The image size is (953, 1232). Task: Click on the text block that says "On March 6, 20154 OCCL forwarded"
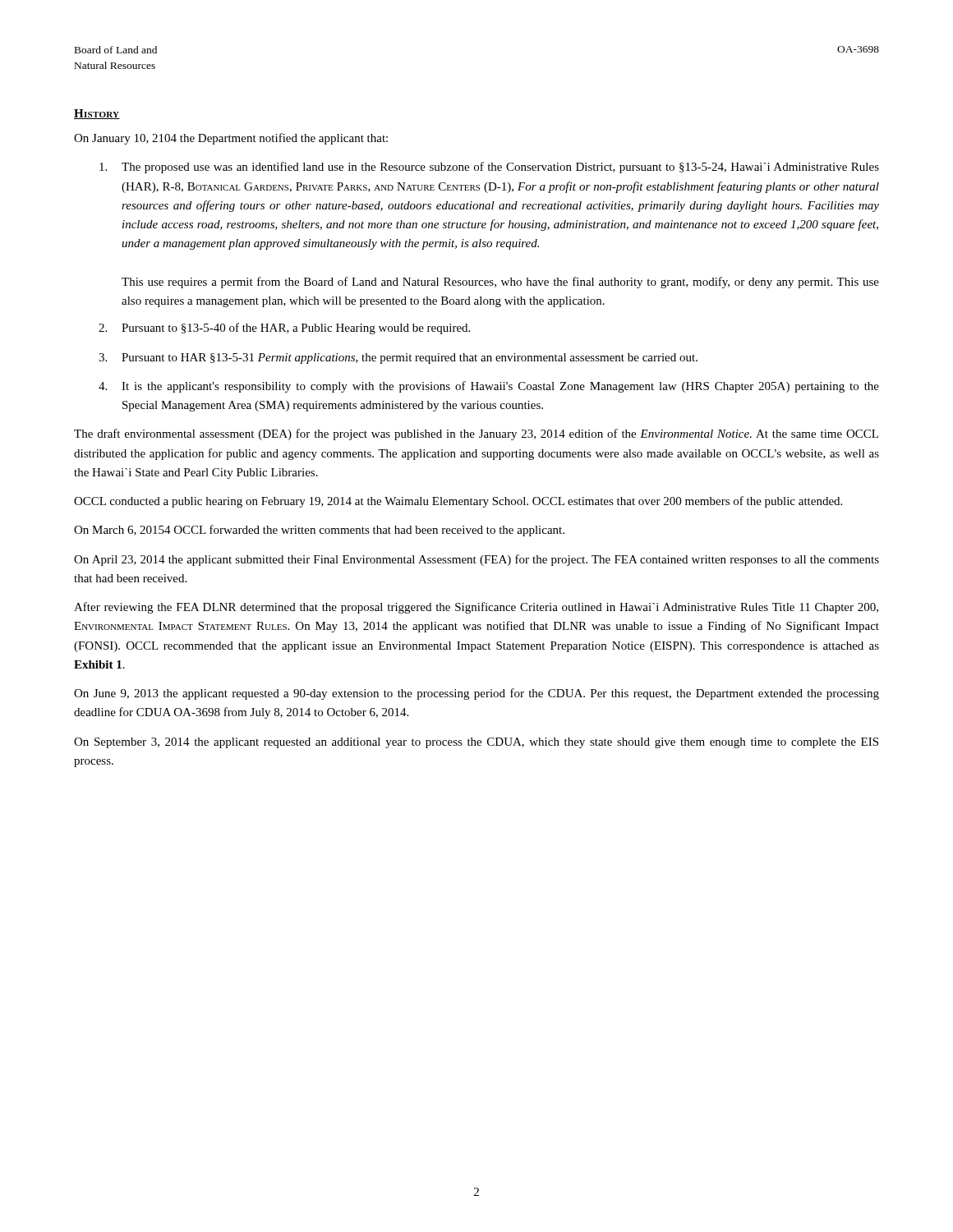[320, 530]
